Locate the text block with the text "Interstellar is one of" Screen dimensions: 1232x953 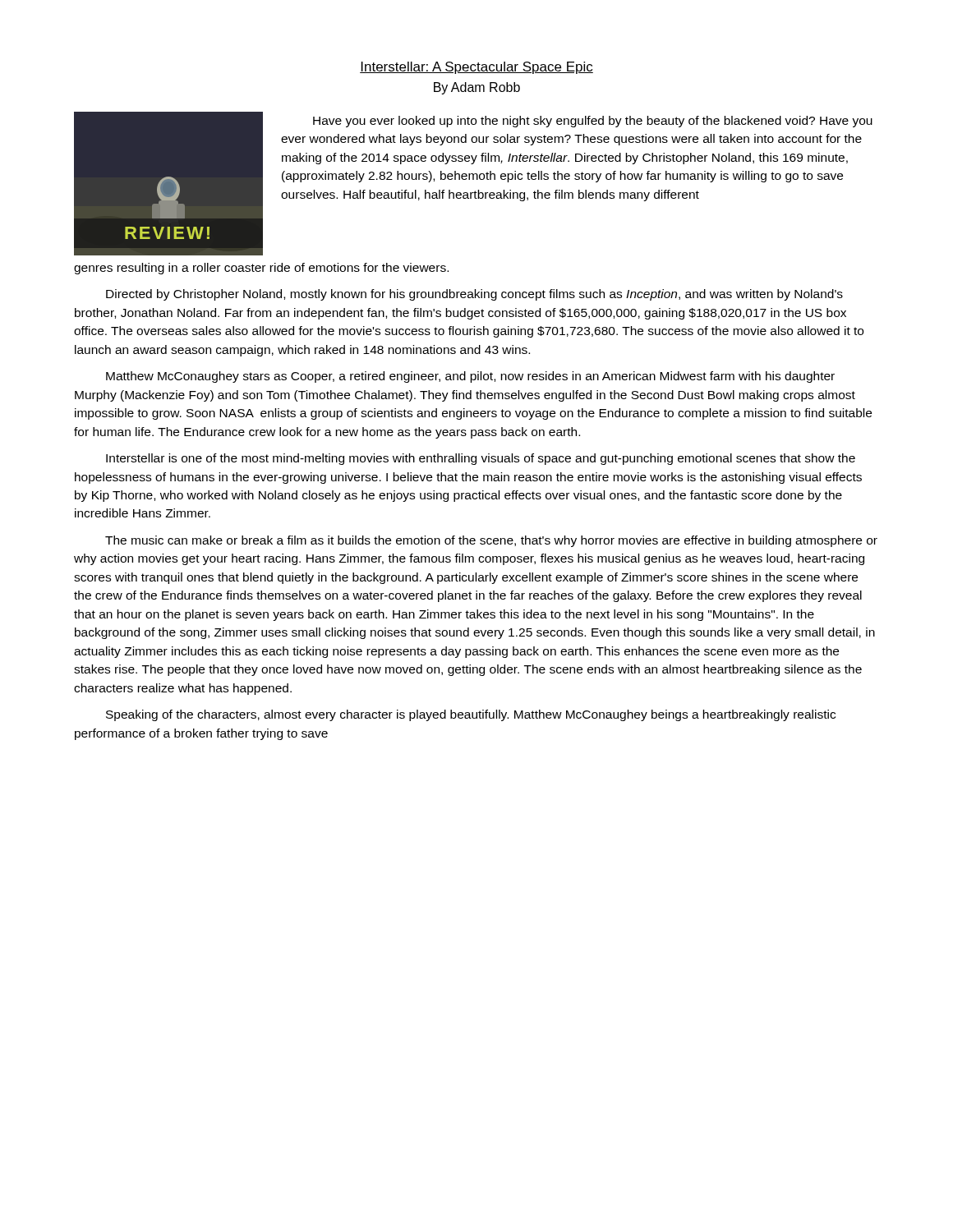(x=468, y=486)
